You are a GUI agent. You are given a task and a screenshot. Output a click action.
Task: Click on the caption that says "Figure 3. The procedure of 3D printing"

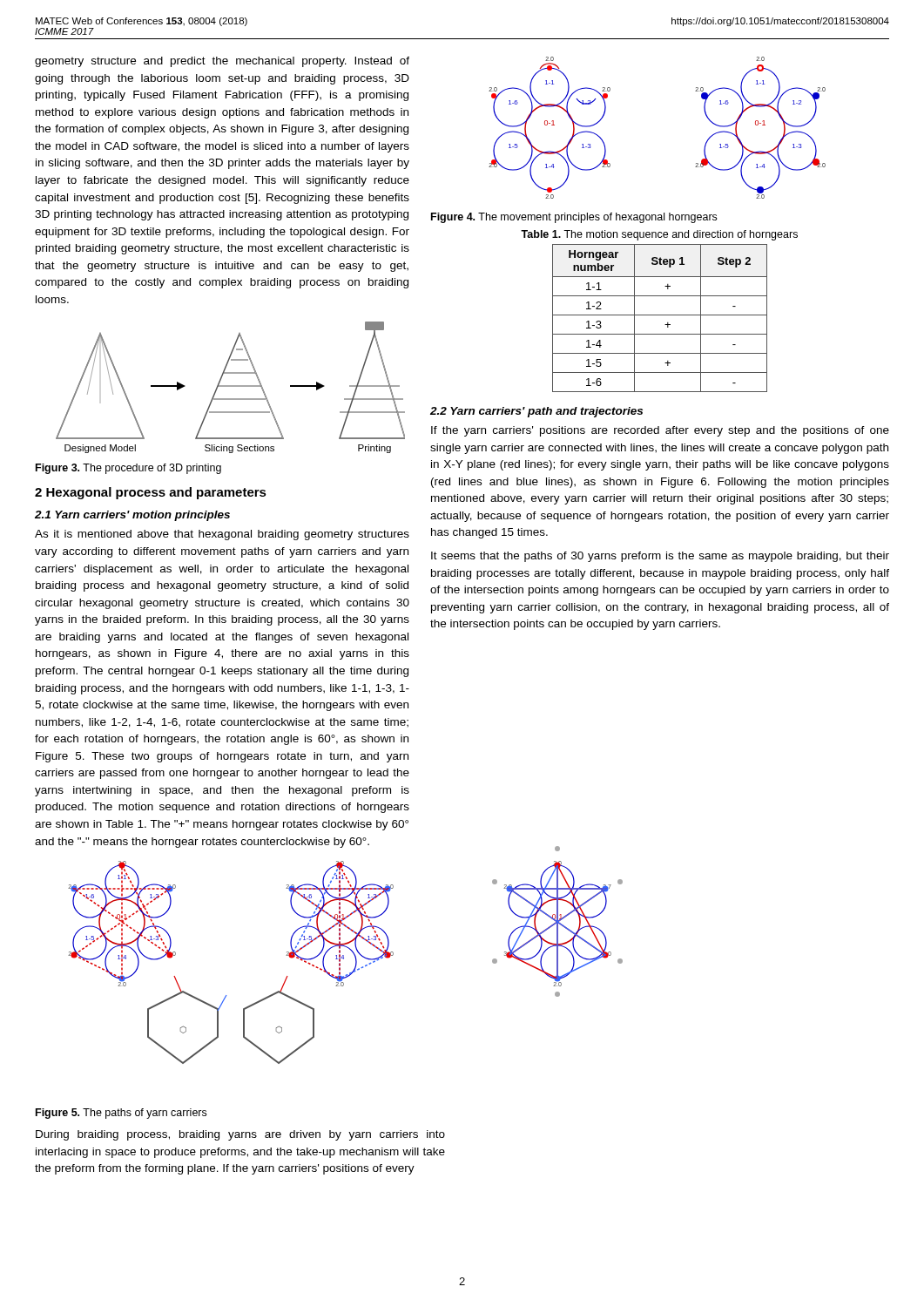point(128,468)
